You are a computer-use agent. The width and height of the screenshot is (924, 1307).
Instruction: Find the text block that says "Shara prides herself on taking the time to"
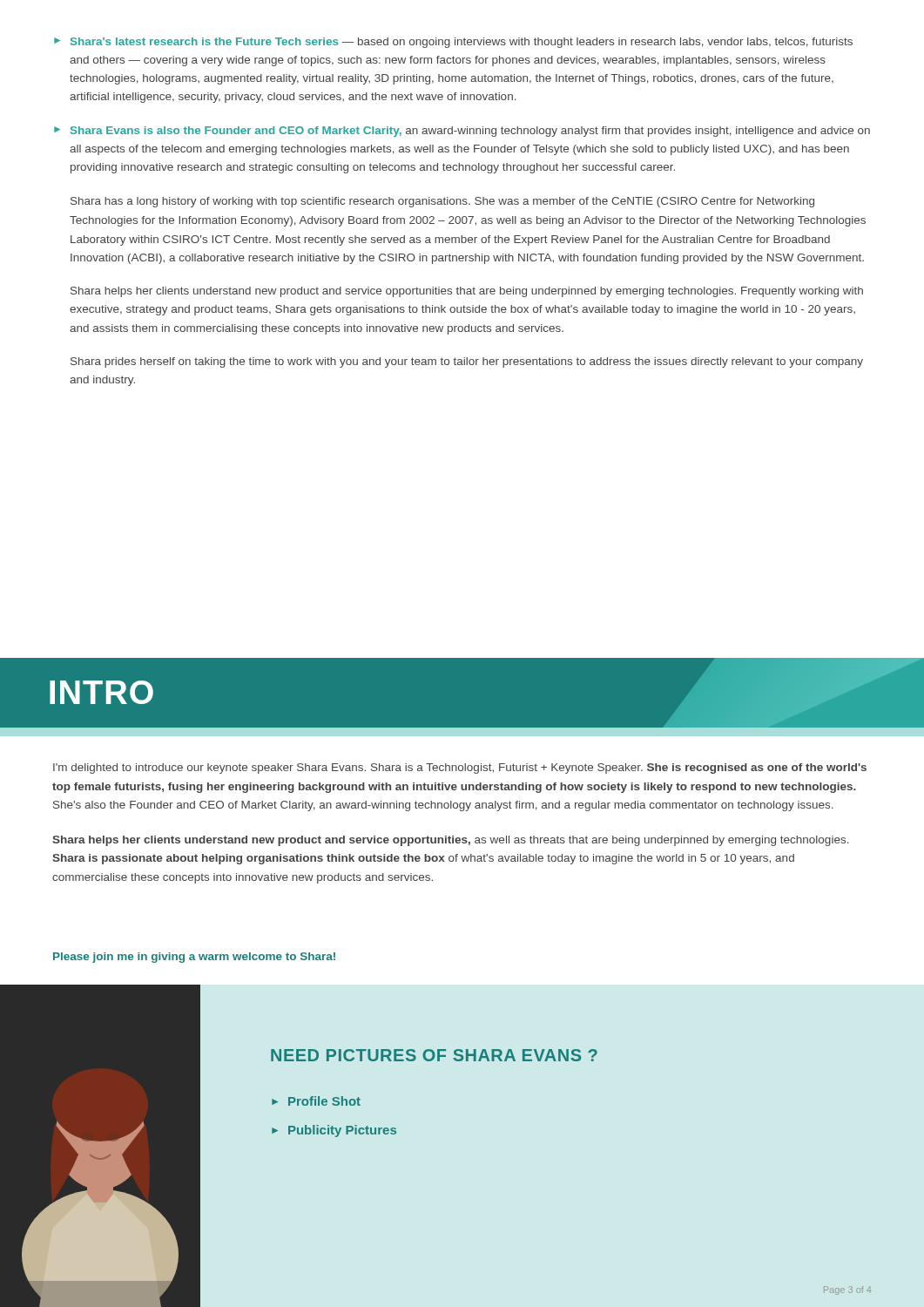click(466, 370)
